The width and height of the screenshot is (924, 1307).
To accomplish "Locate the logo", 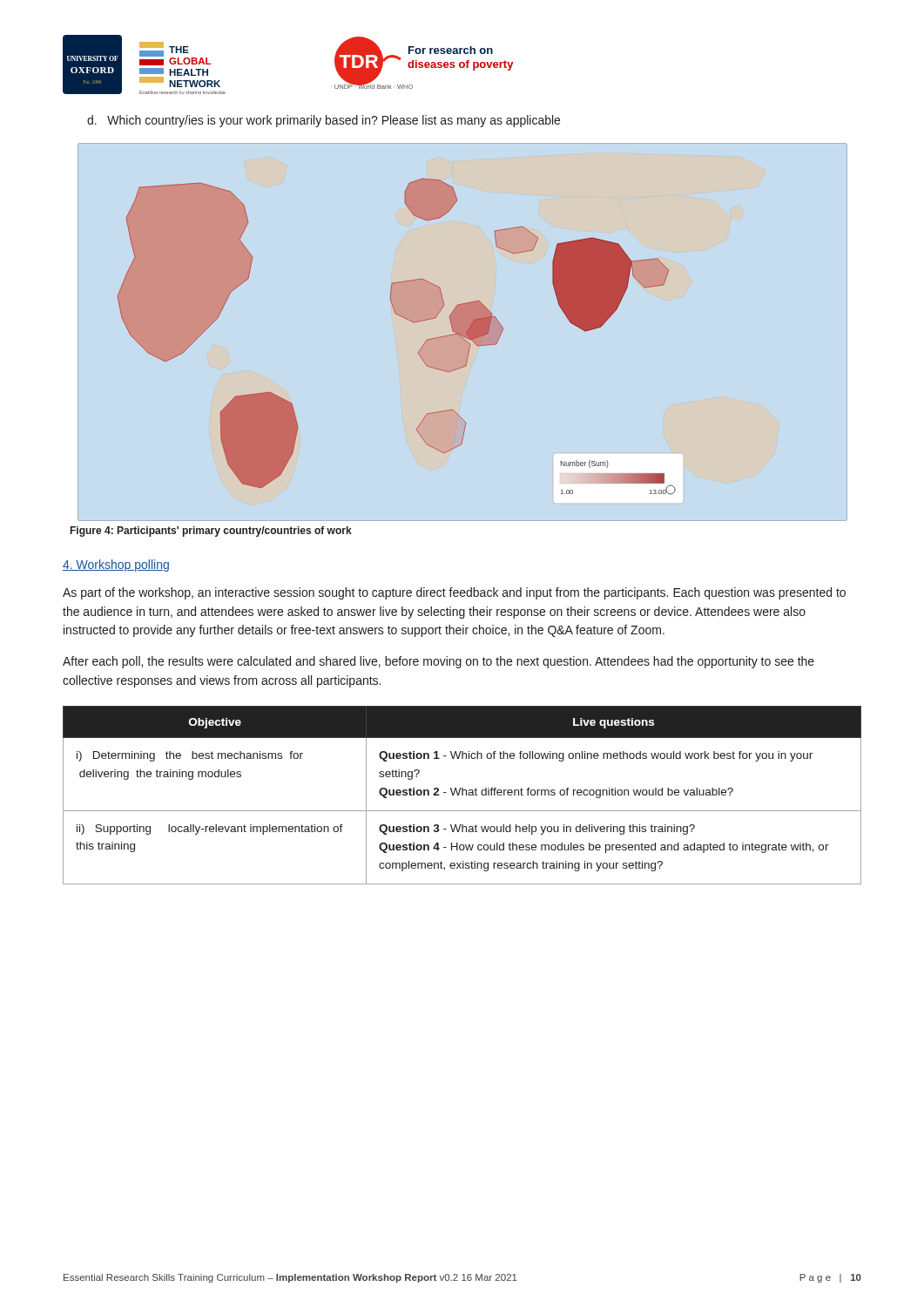I will (462, 65).
